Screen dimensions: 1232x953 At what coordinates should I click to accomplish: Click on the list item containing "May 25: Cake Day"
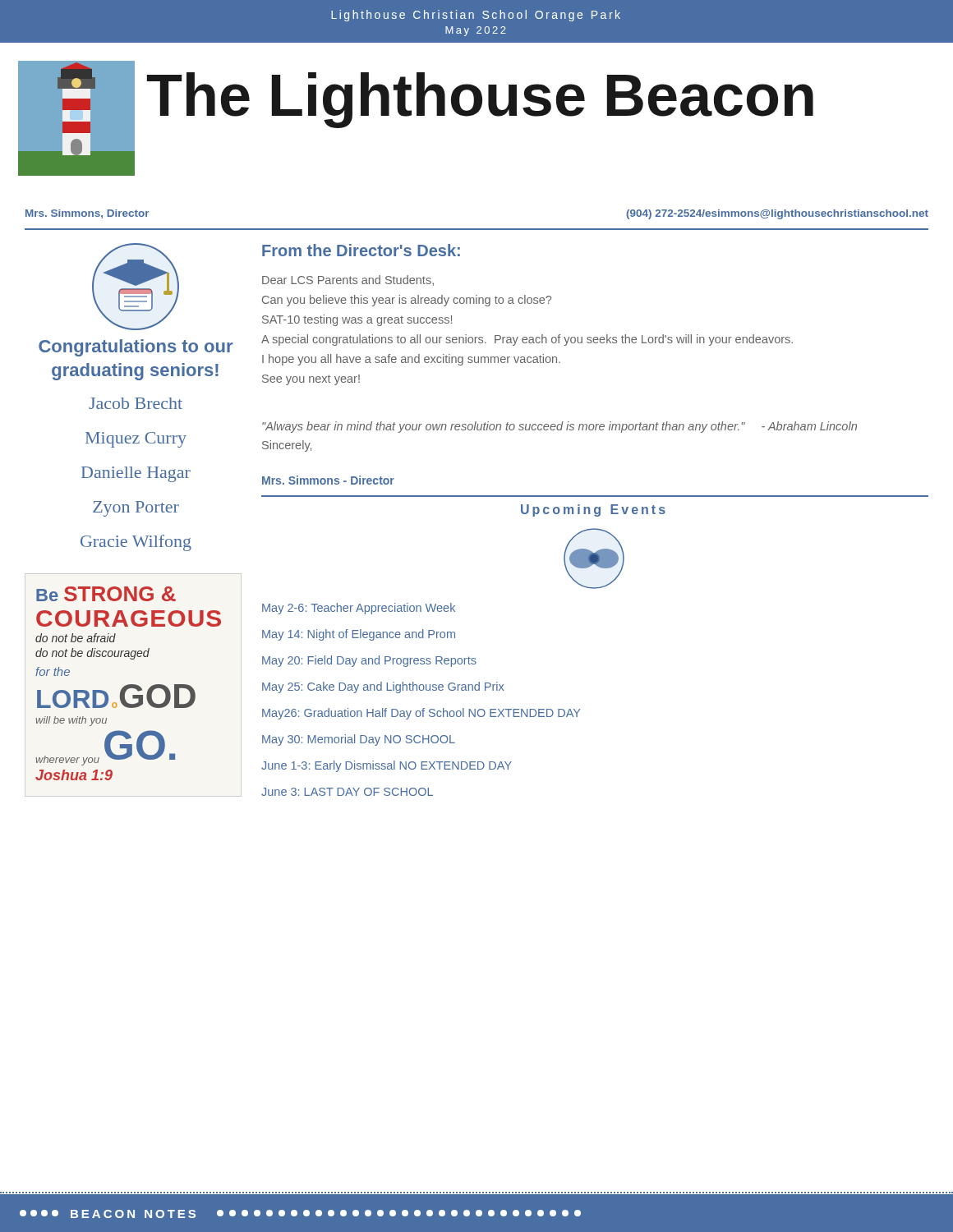[x=383, y=687]
